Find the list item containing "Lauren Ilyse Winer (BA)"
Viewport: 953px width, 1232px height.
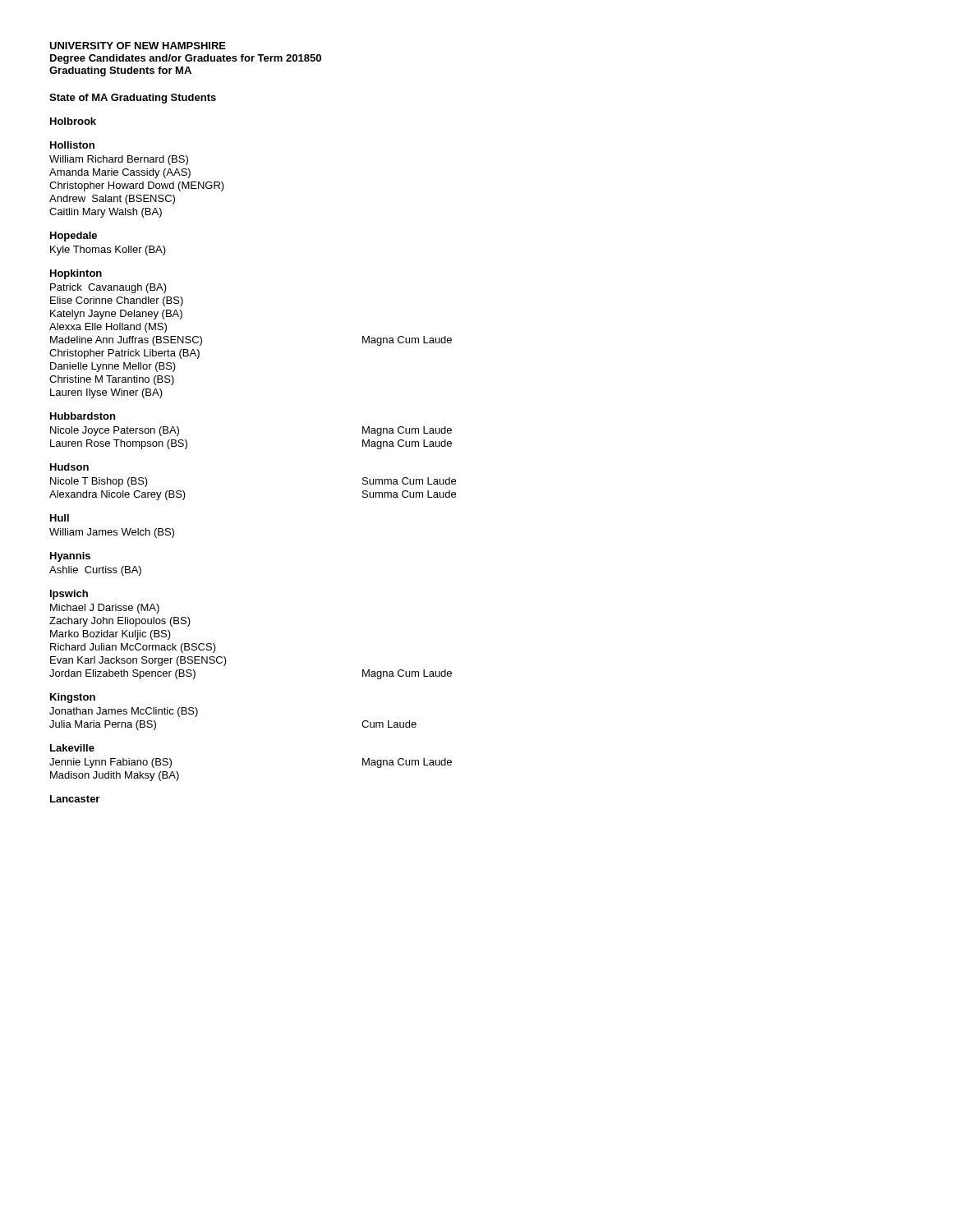pos(181,392)
